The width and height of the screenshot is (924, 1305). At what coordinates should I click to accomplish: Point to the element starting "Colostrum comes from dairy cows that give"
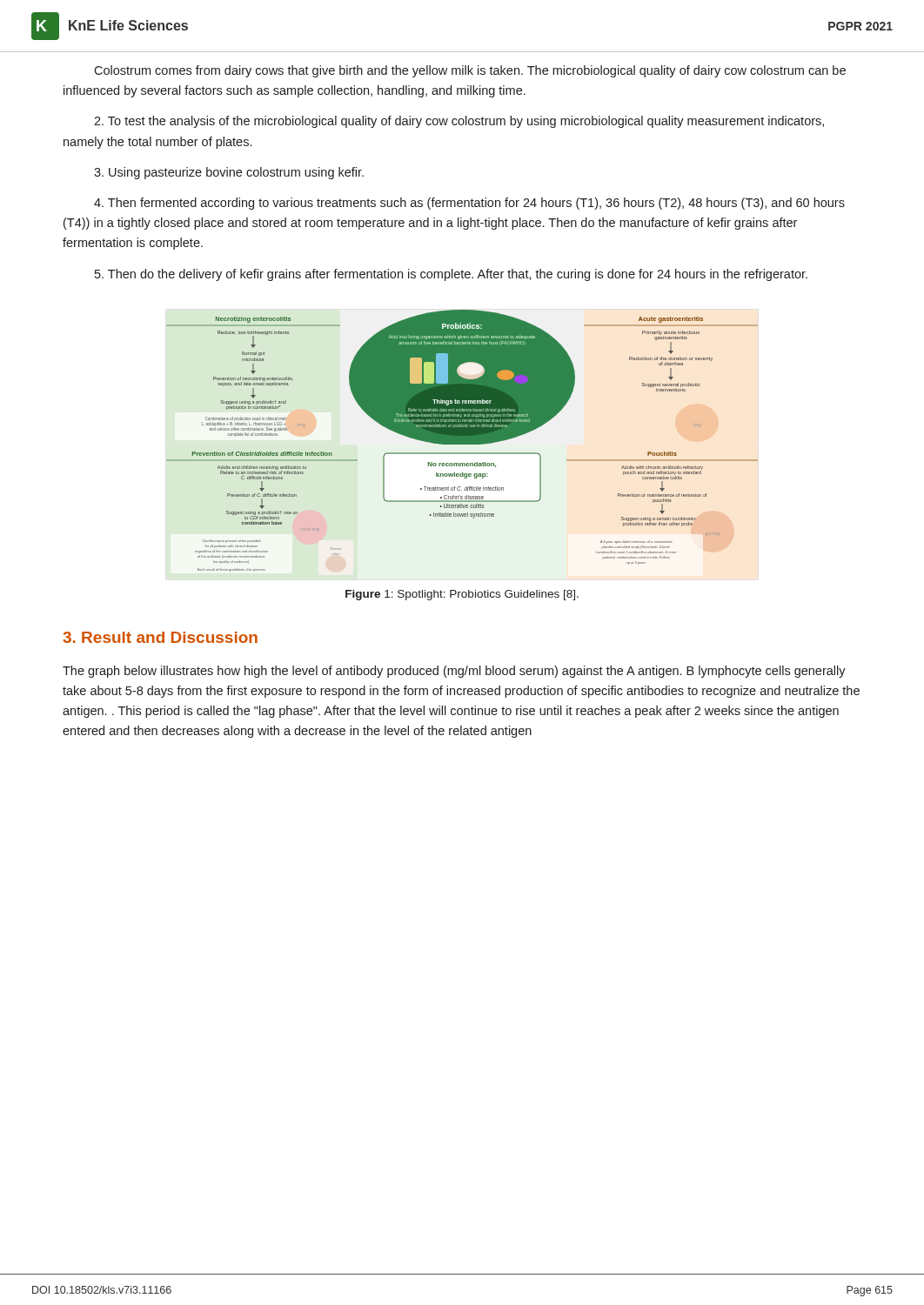(462, 81)
